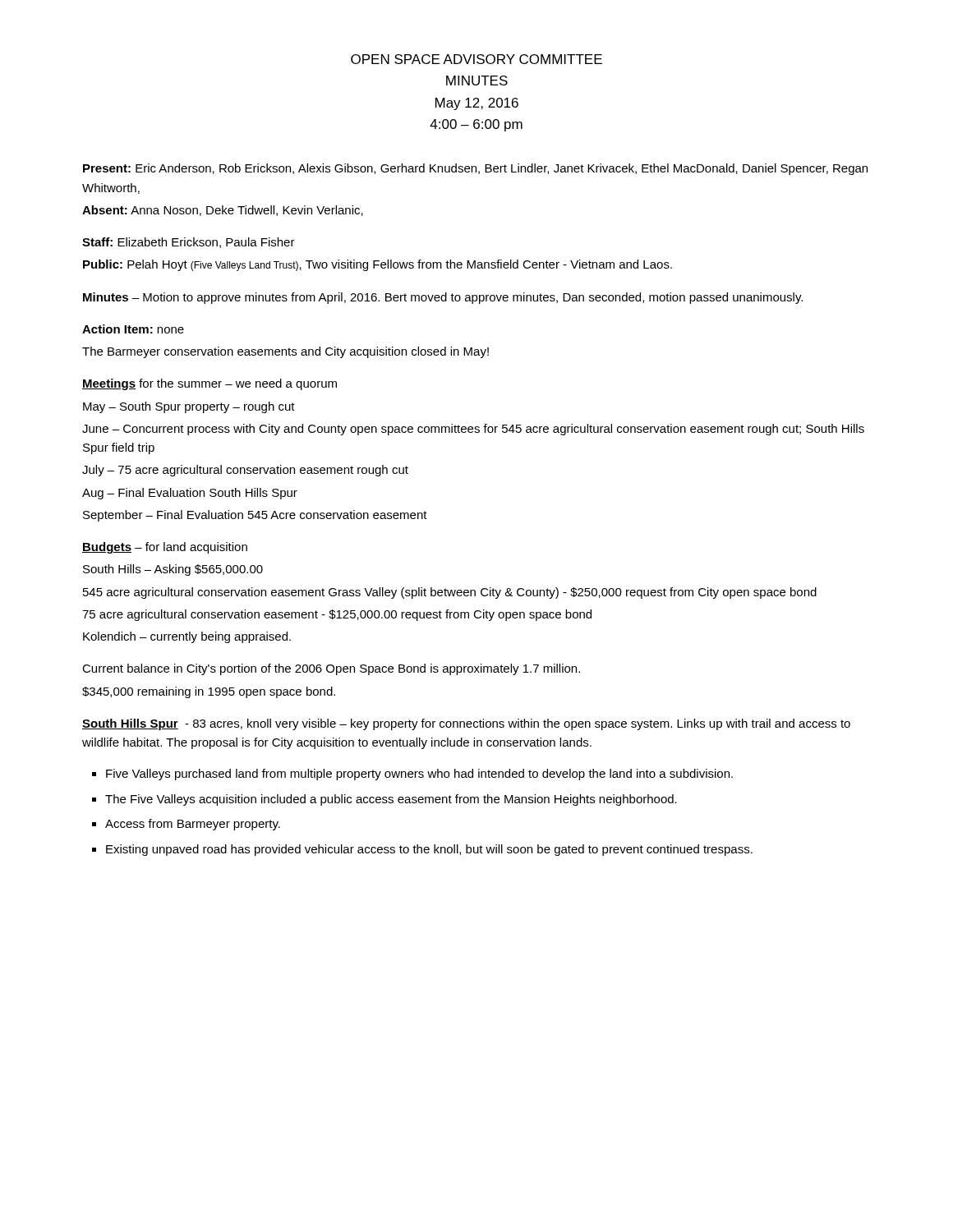The height and width of the screenshot is (1232, 953).
Task: Locate the passage starting "Budgets – for"
Action: point(476,592)
